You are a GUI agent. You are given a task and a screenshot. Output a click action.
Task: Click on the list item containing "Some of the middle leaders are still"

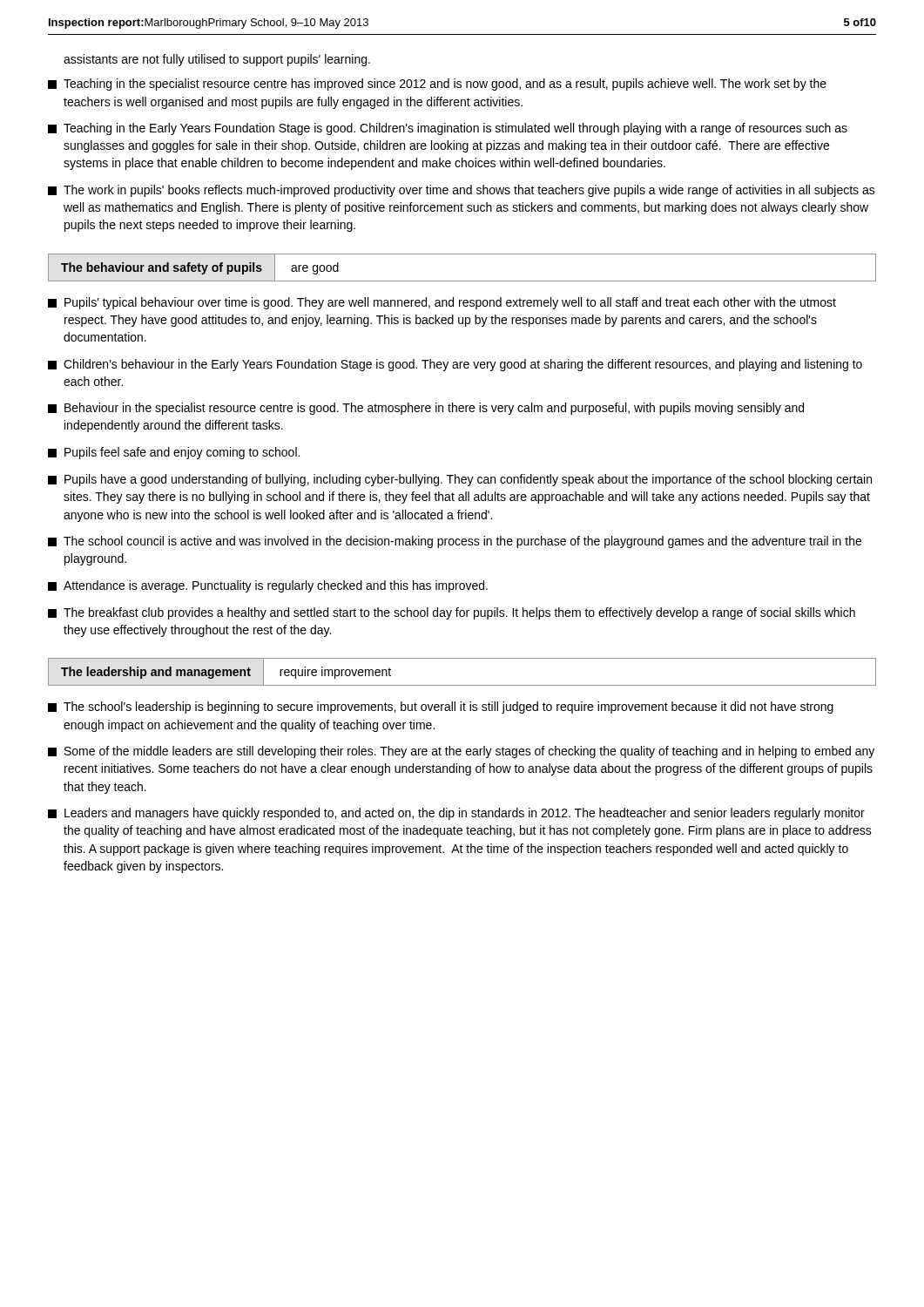tap(462, 769)
